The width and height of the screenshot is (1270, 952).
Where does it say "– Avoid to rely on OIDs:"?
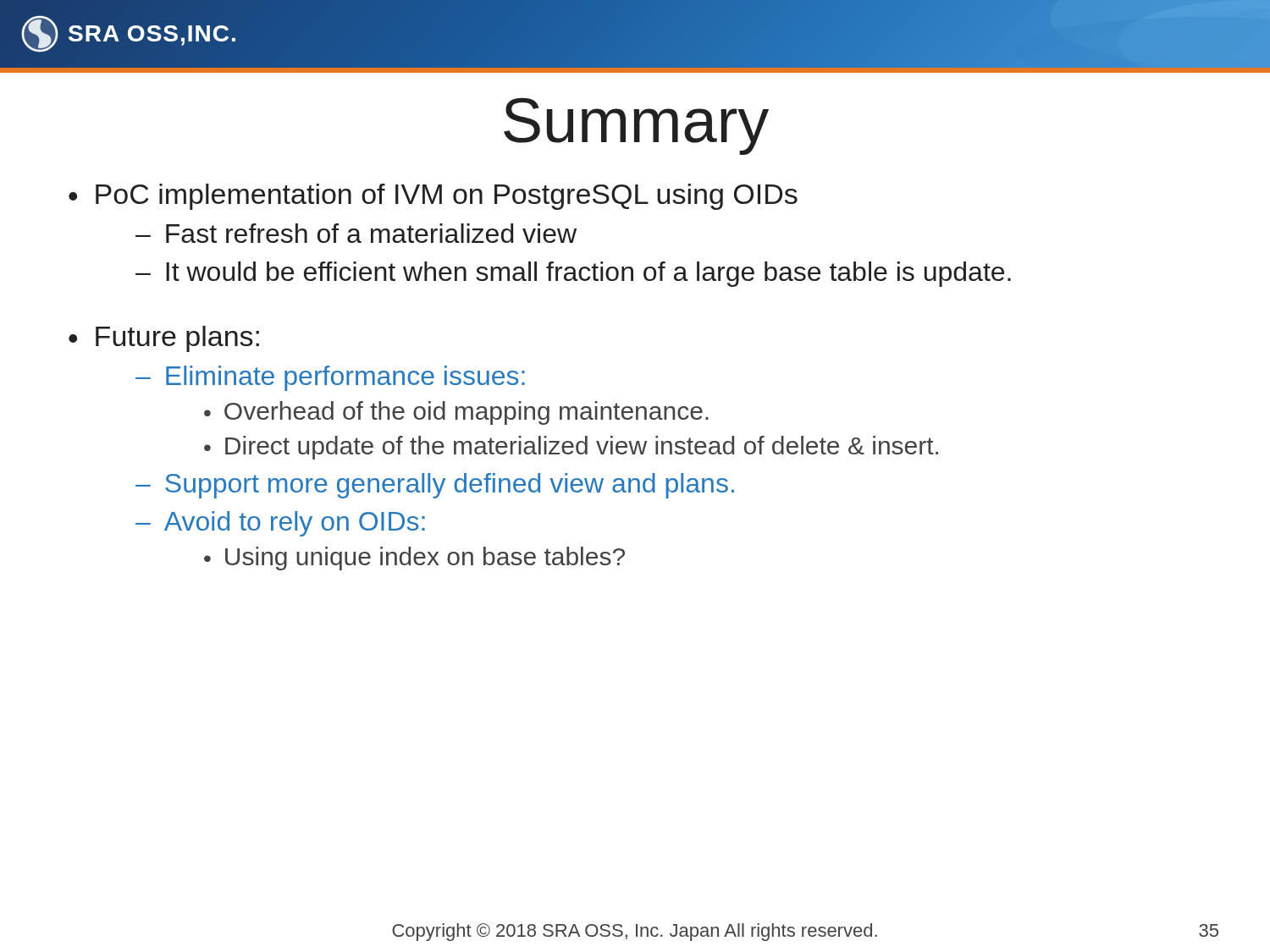point(281,522)
